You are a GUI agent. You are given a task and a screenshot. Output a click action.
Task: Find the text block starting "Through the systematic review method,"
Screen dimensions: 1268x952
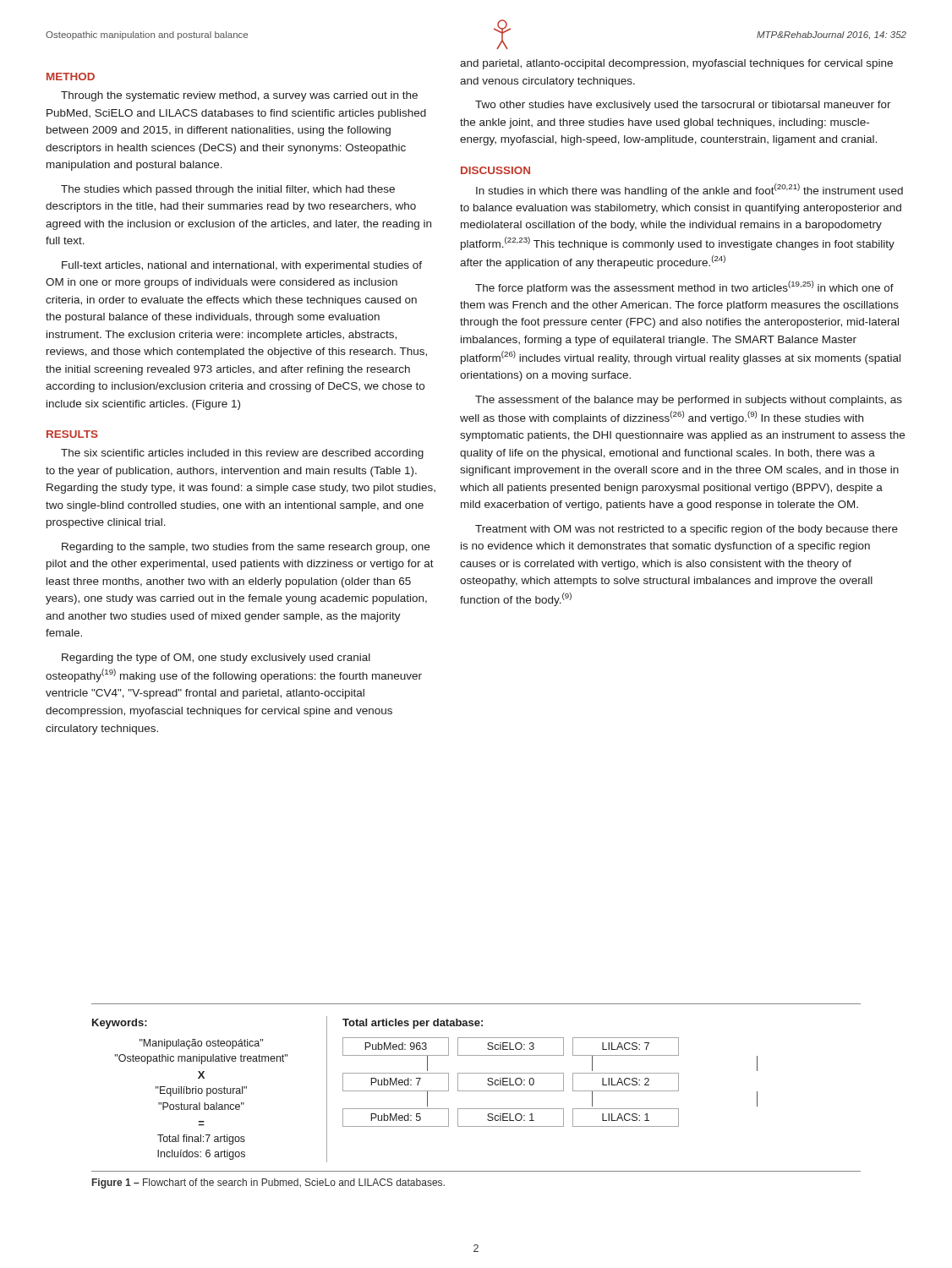(x=239, y=96)
